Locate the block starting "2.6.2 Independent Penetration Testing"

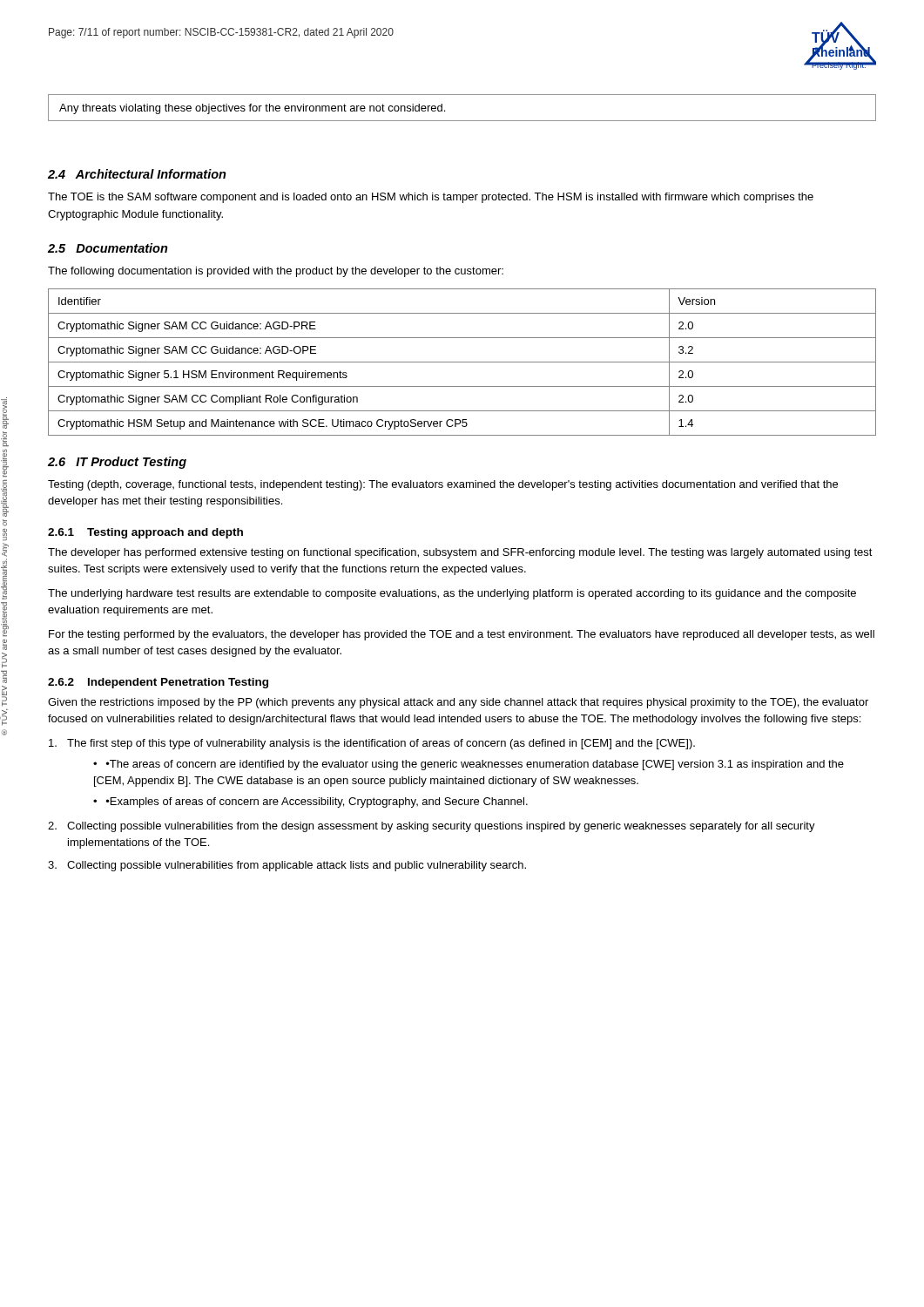tap(159, 681)
